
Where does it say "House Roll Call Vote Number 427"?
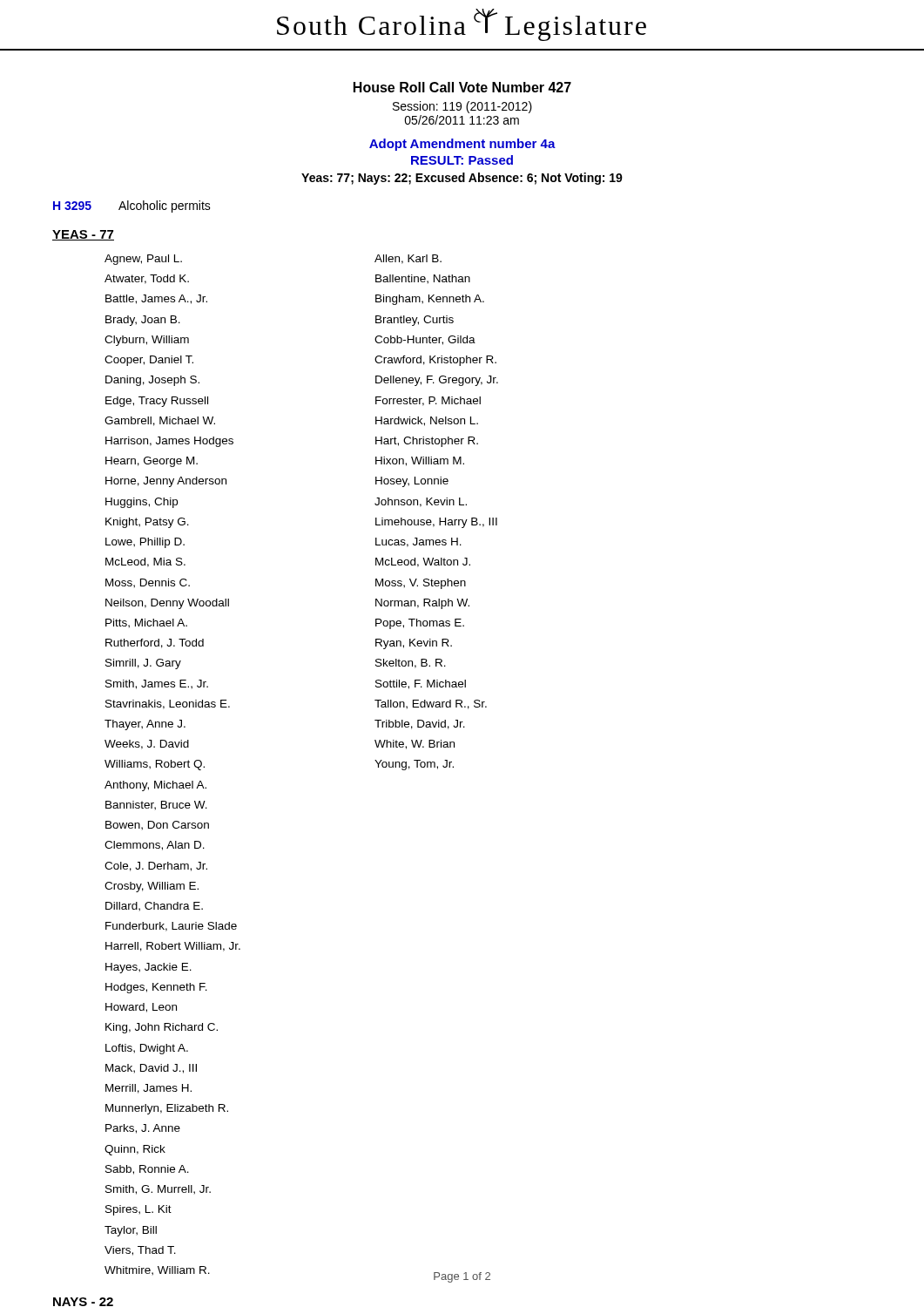462,88
